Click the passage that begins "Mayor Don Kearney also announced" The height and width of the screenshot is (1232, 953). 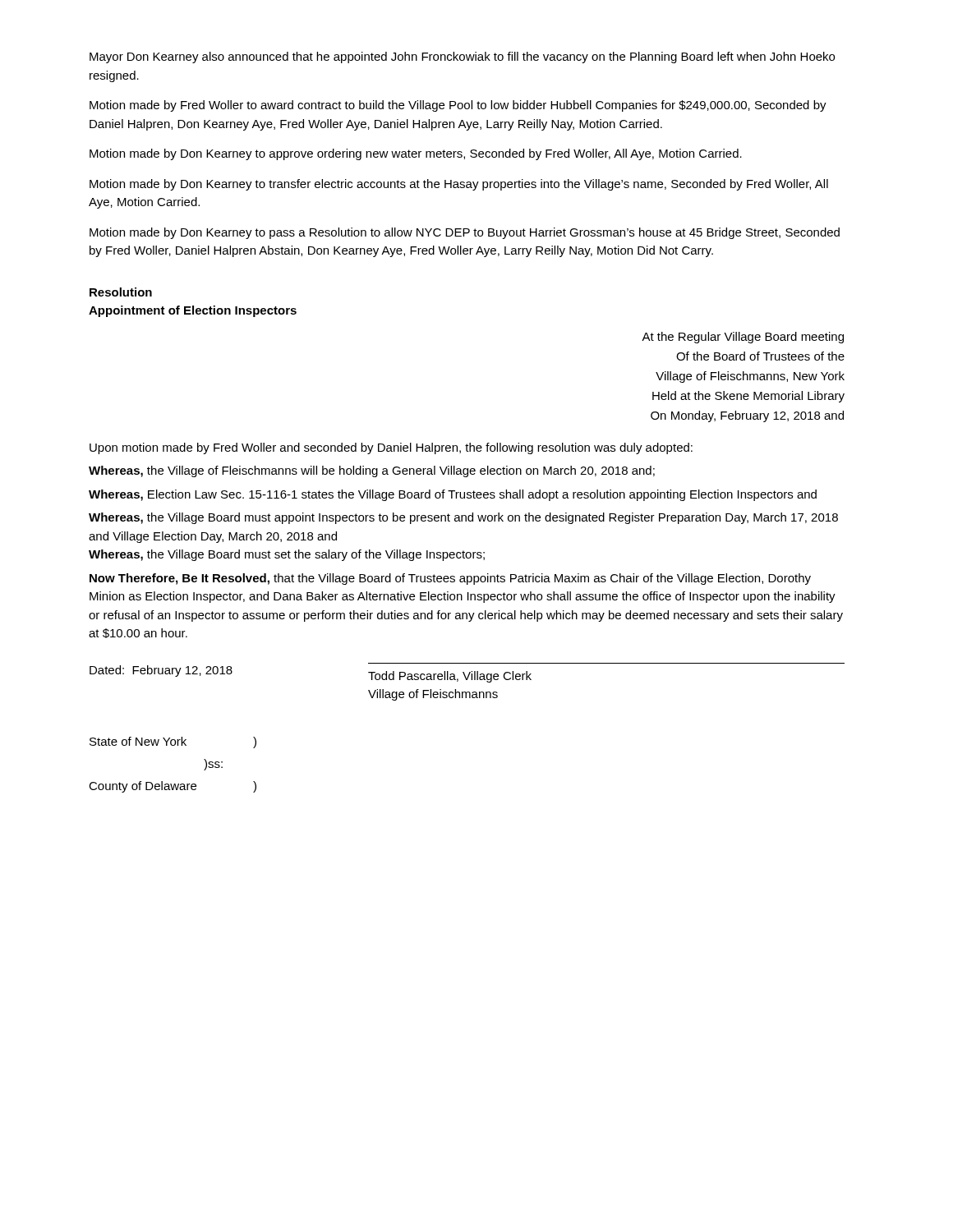pos(462,65)
